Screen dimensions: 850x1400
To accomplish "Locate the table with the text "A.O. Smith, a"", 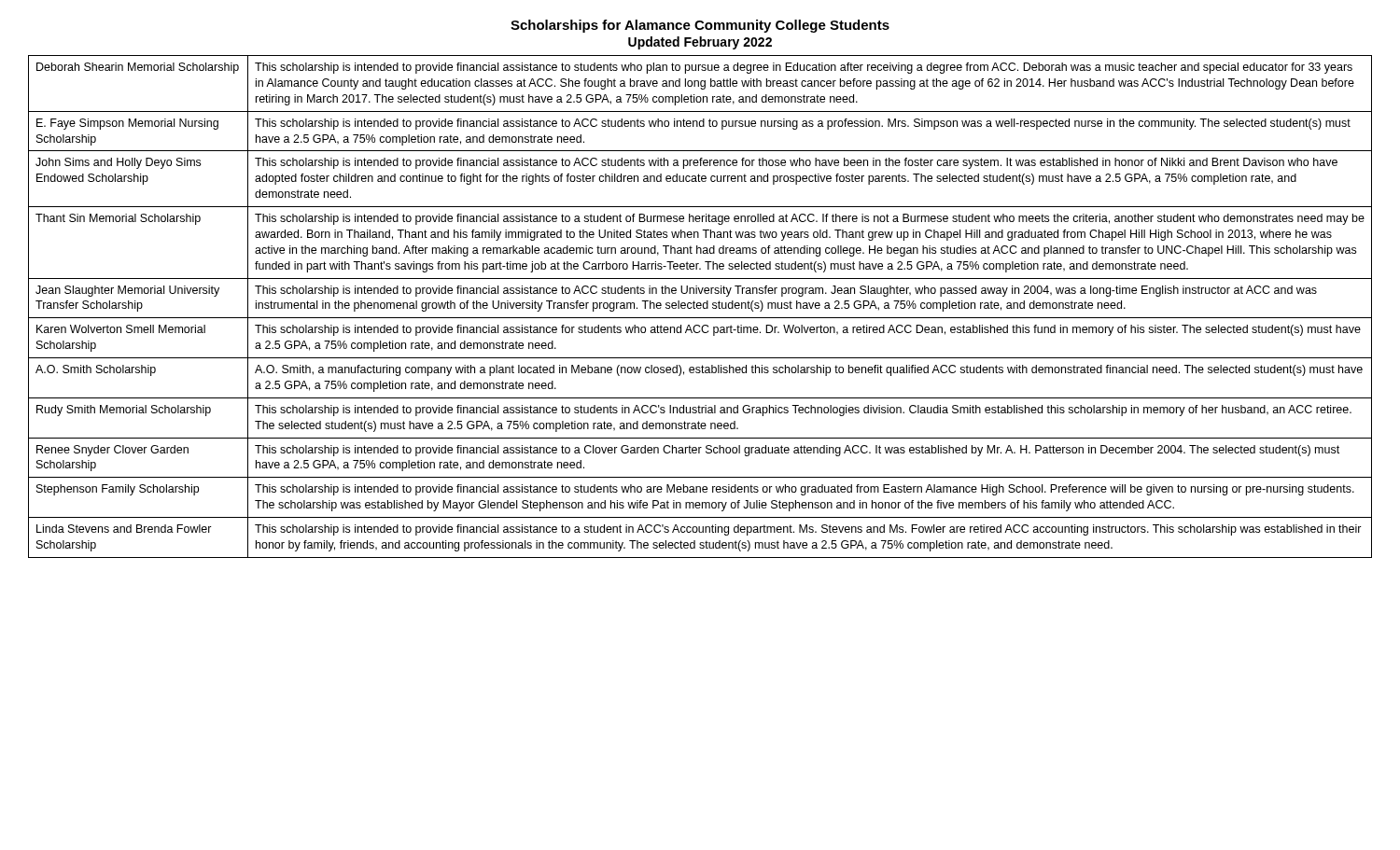I will point(700,306).
